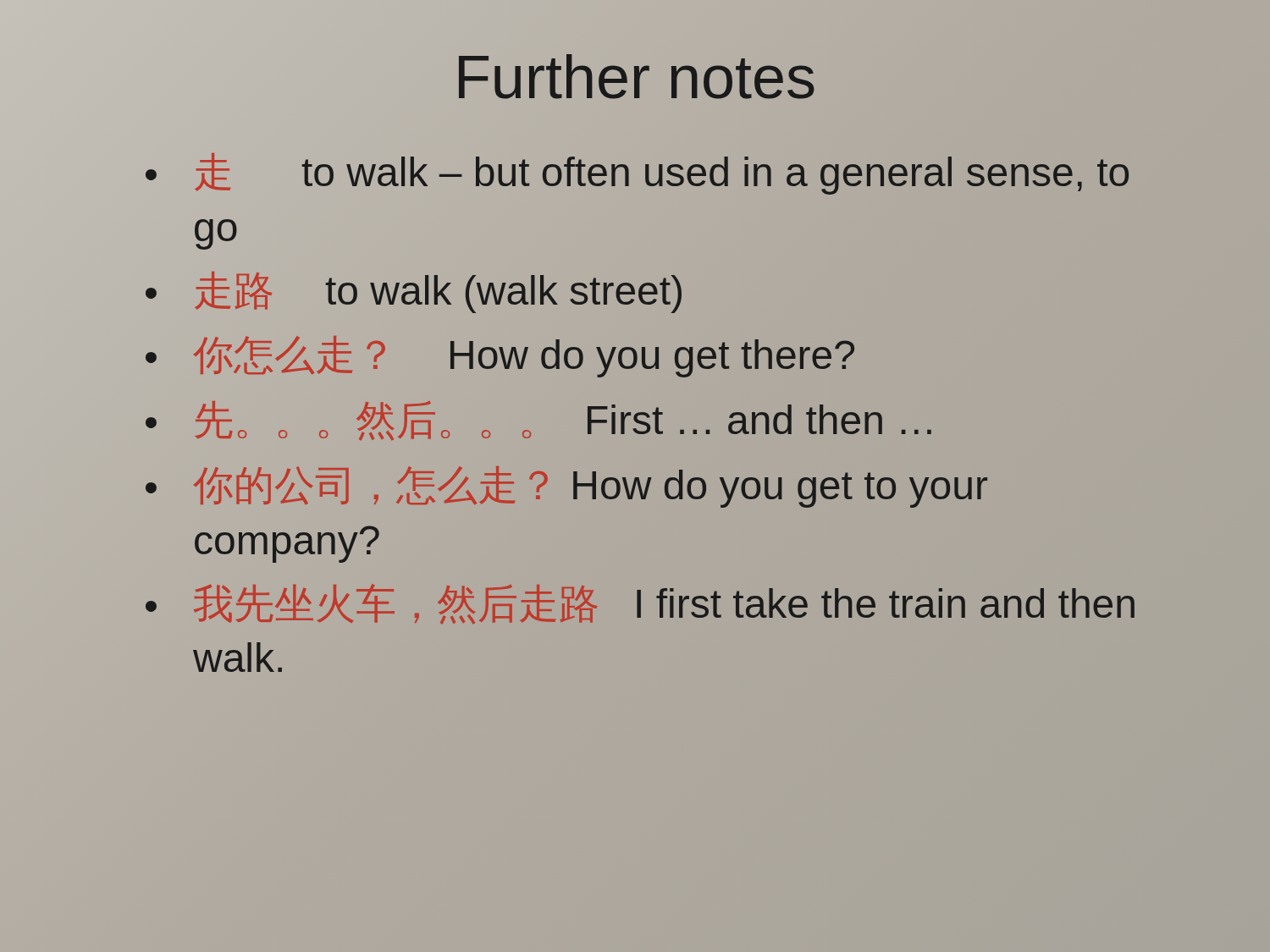The height and width of the screenshot is (952, 1270).
Task: Find the list item containing "• 走to walk – but often used"
Action: [x=648, y=200]
